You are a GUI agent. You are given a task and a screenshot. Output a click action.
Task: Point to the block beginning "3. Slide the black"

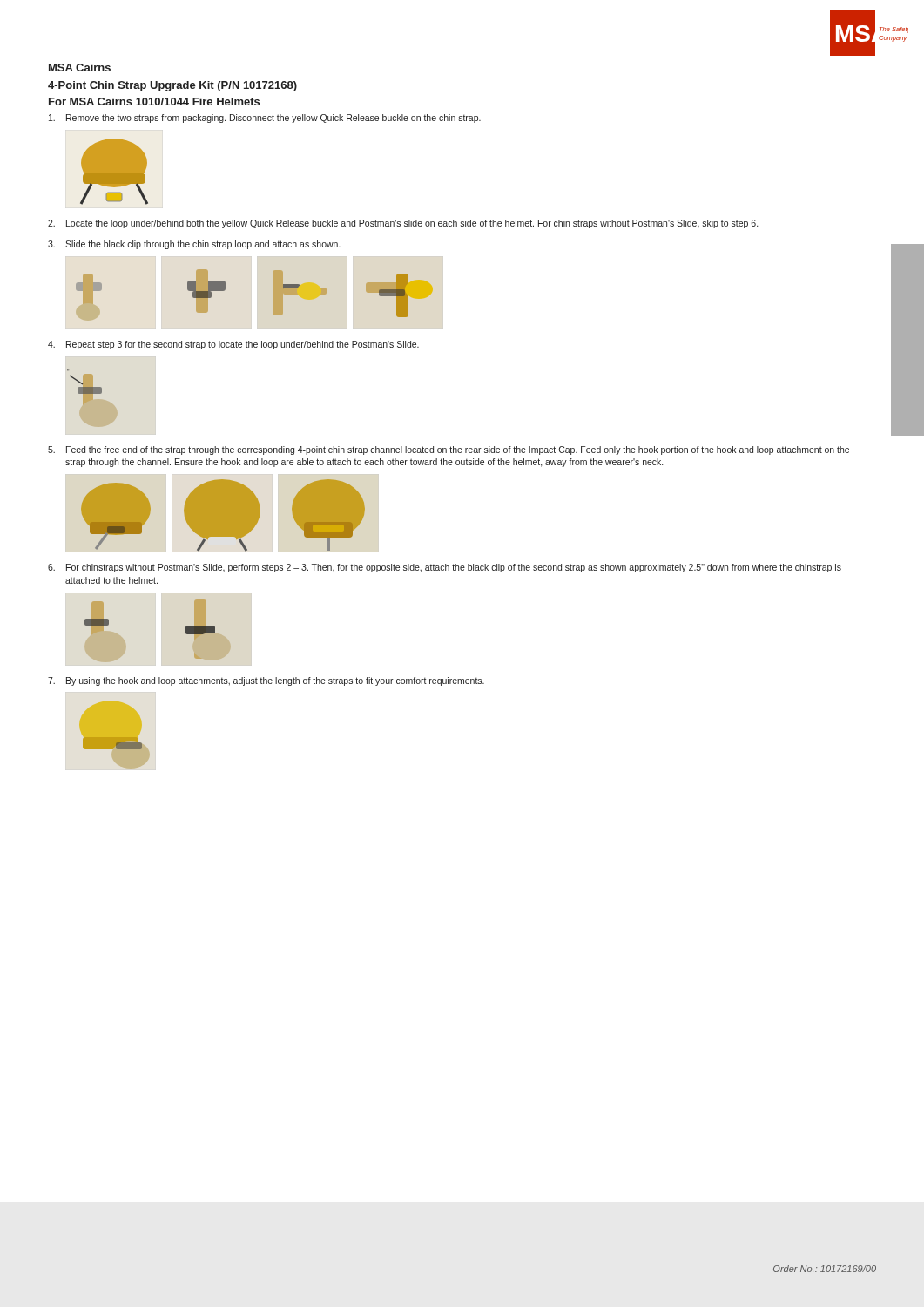click(x=194, y=245)
